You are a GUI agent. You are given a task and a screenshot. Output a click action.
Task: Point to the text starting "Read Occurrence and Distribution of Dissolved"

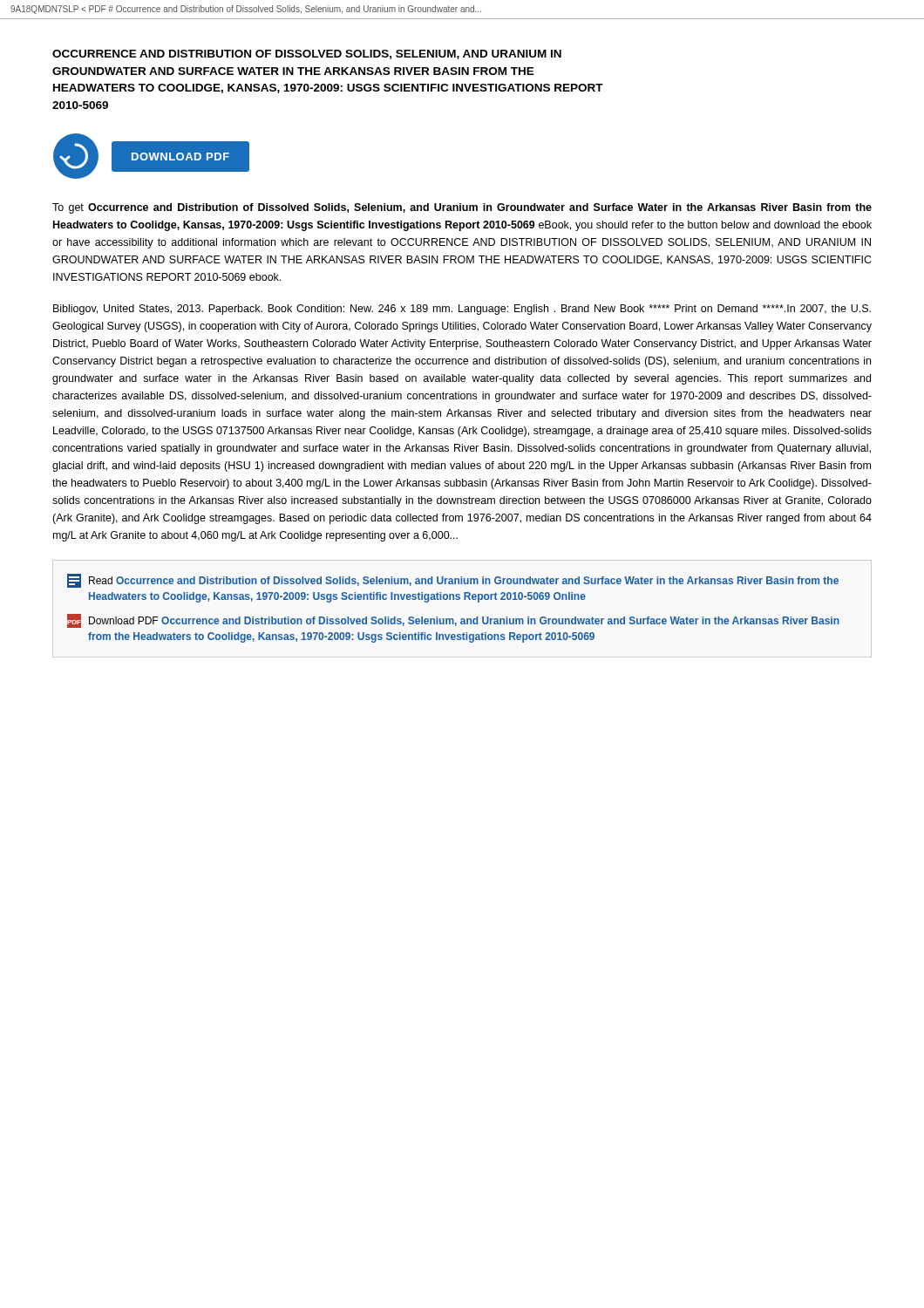pyautogui.click(x=462, y=609)
